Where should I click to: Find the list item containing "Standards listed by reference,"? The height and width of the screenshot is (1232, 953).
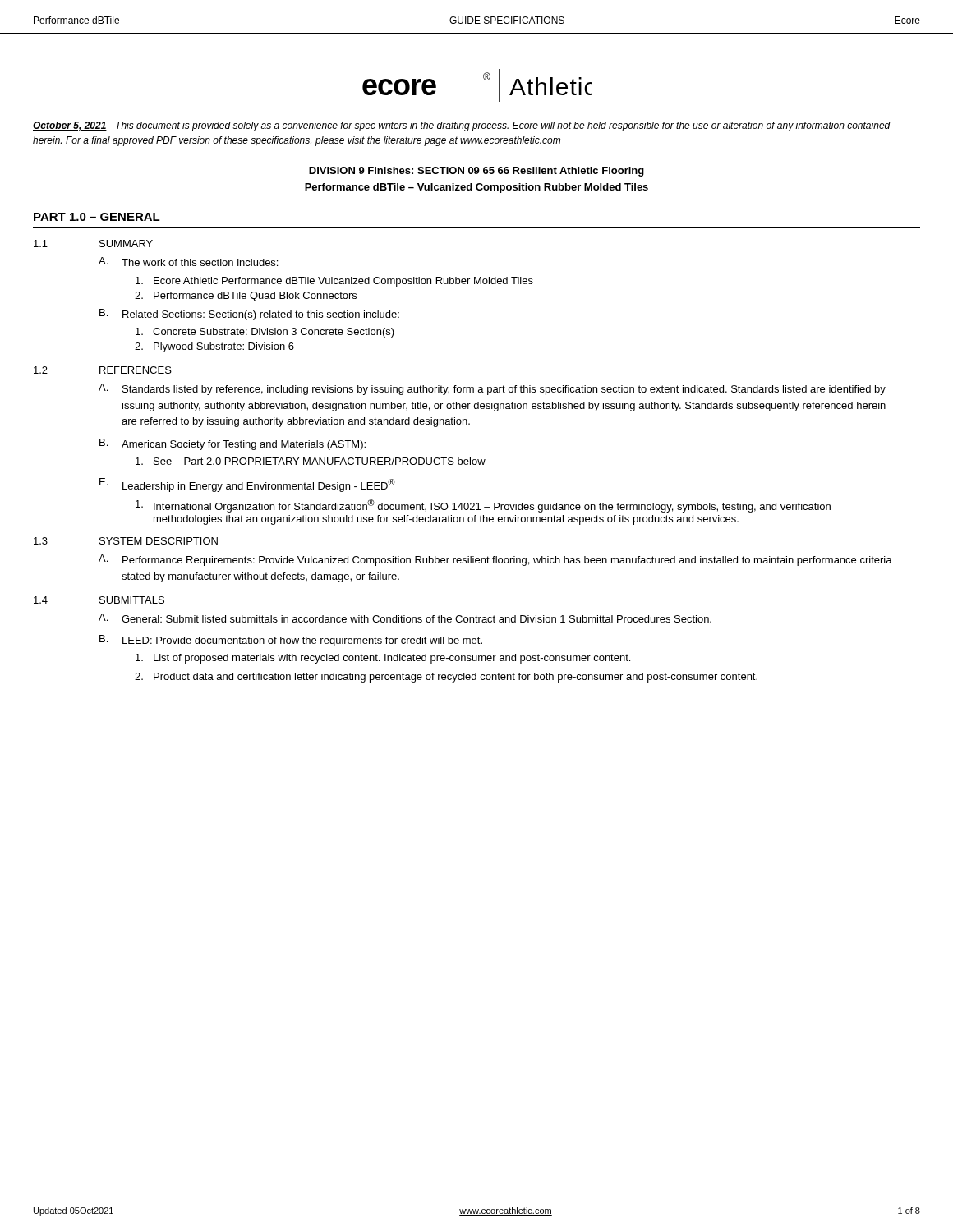[x=504, y=405]
